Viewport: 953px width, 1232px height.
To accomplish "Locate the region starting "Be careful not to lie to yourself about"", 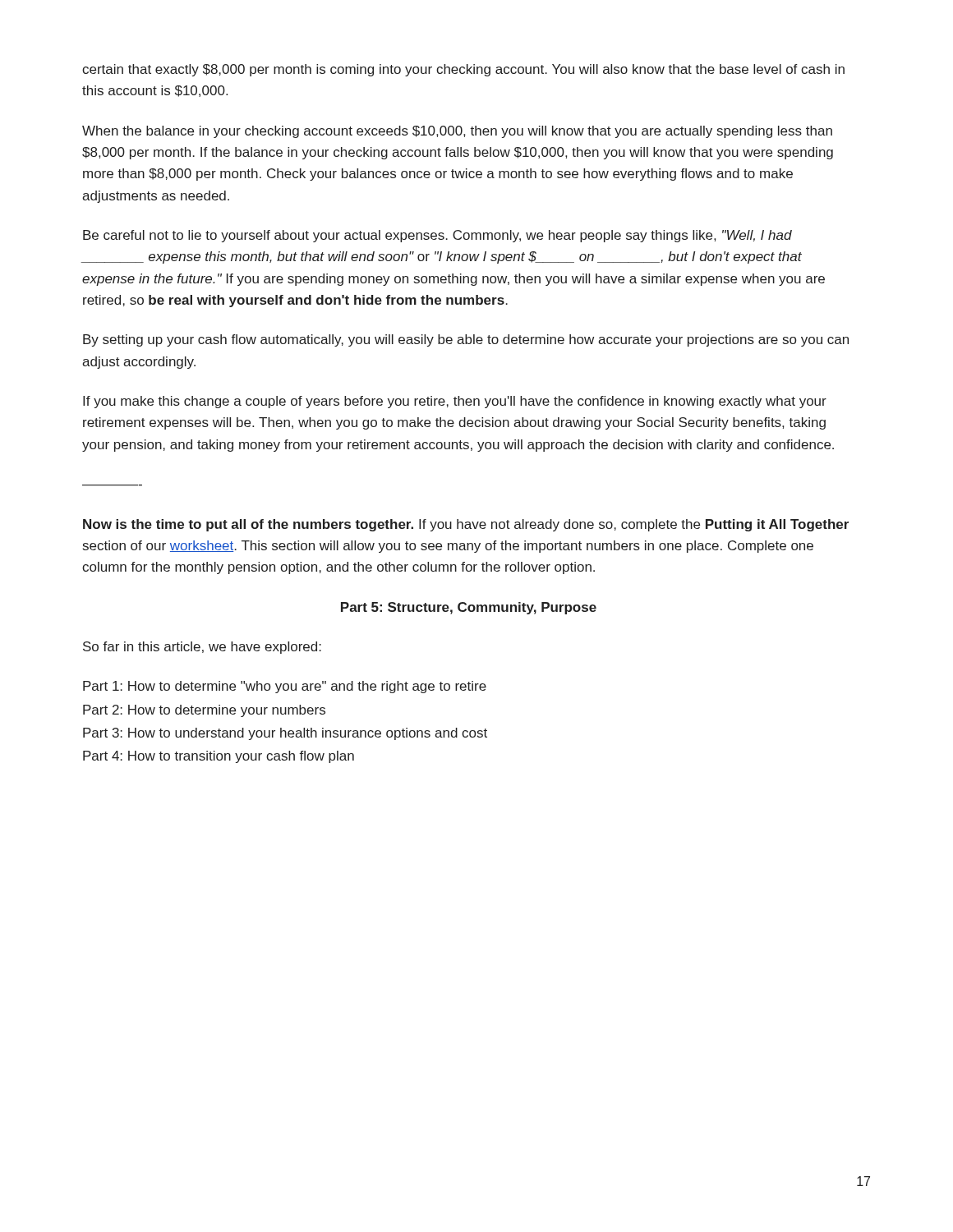I will tap(454, 268).
